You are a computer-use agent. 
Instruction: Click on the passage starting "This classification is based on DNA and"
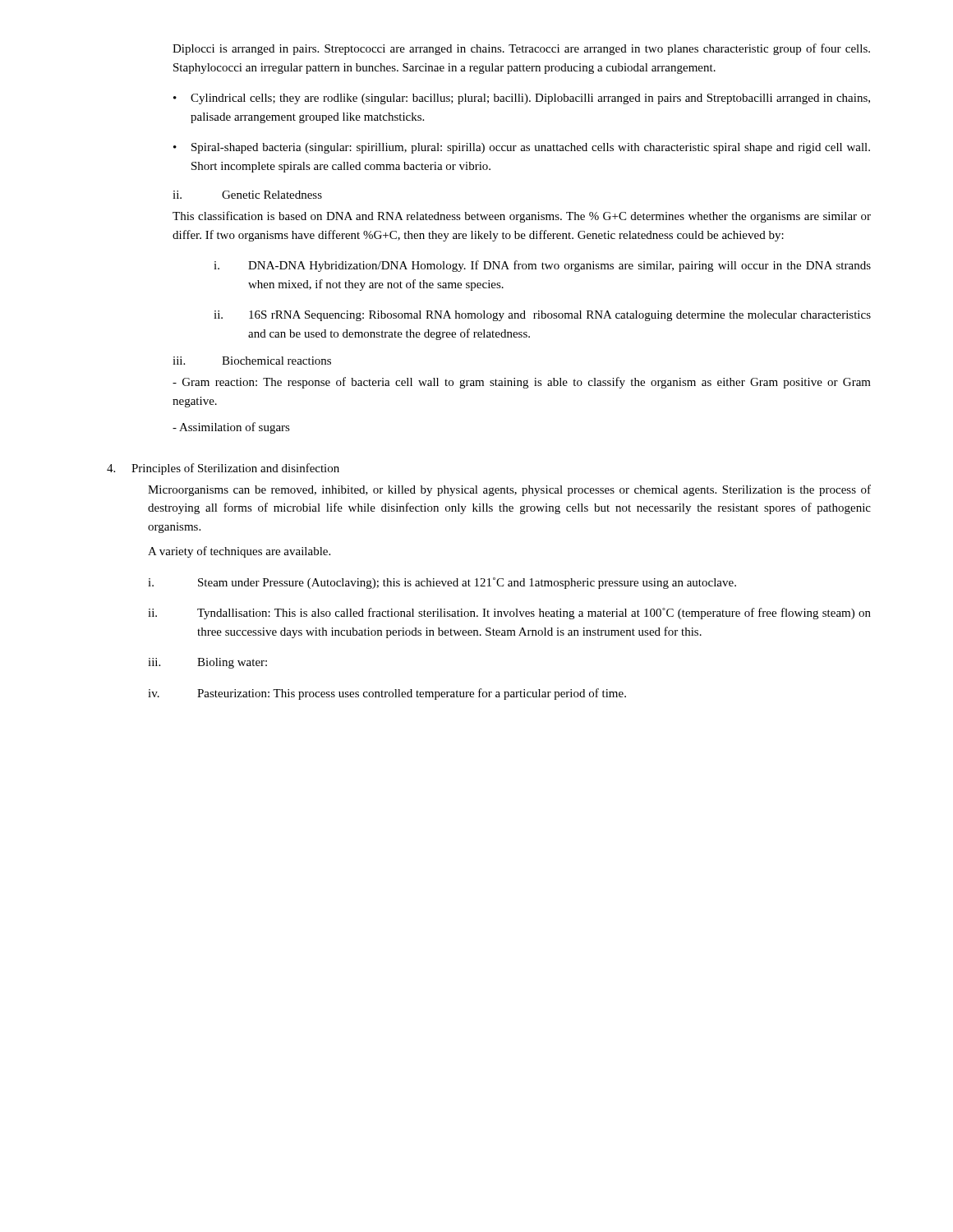[522, 225]
